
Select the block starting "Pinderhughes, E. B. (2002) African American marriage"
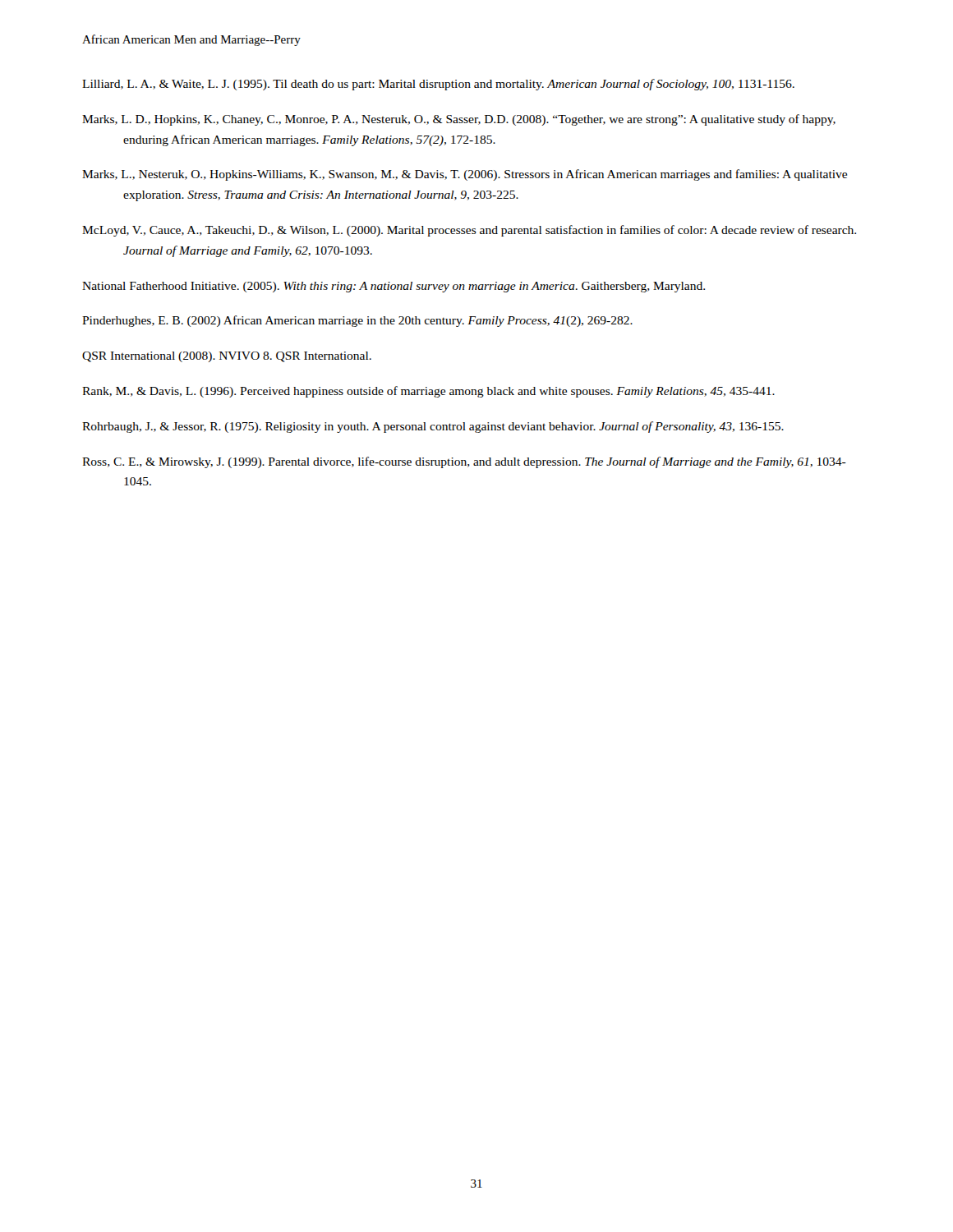pos(358,320)
